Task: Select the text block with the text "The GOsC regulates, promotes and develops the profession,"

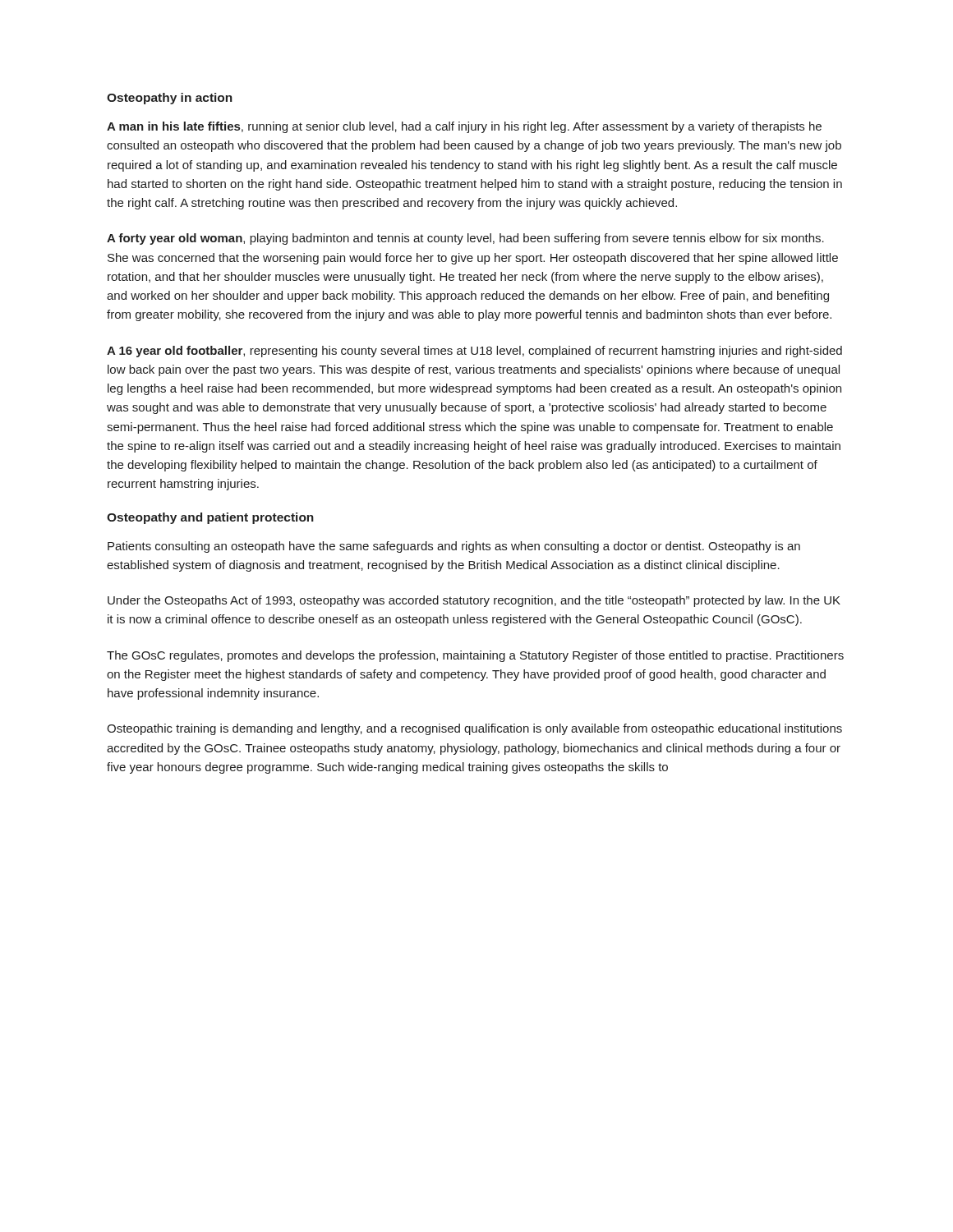Action: click(475, 674)
